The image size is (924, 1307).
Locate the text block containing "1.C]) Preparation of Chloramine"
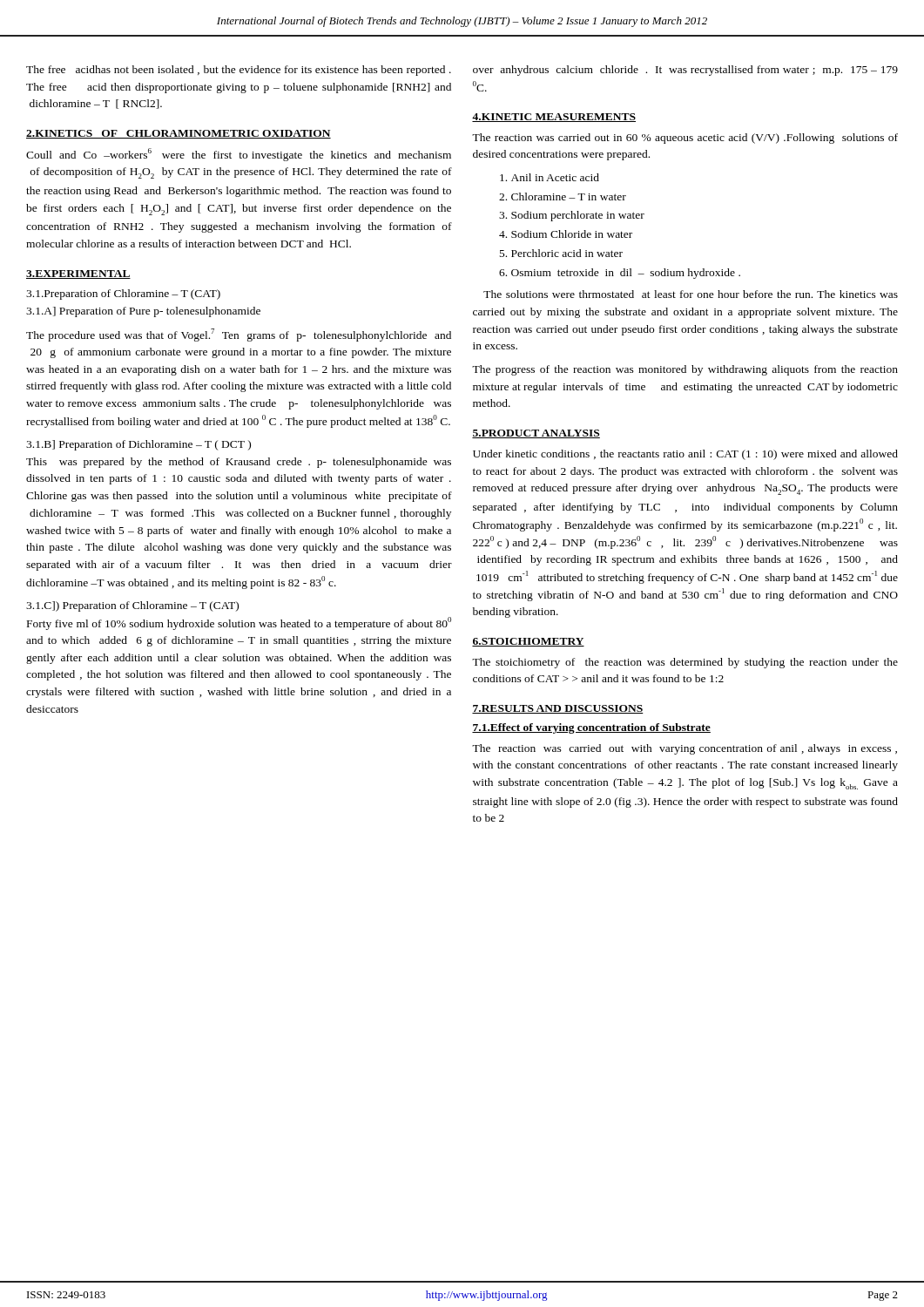point(239,657)
